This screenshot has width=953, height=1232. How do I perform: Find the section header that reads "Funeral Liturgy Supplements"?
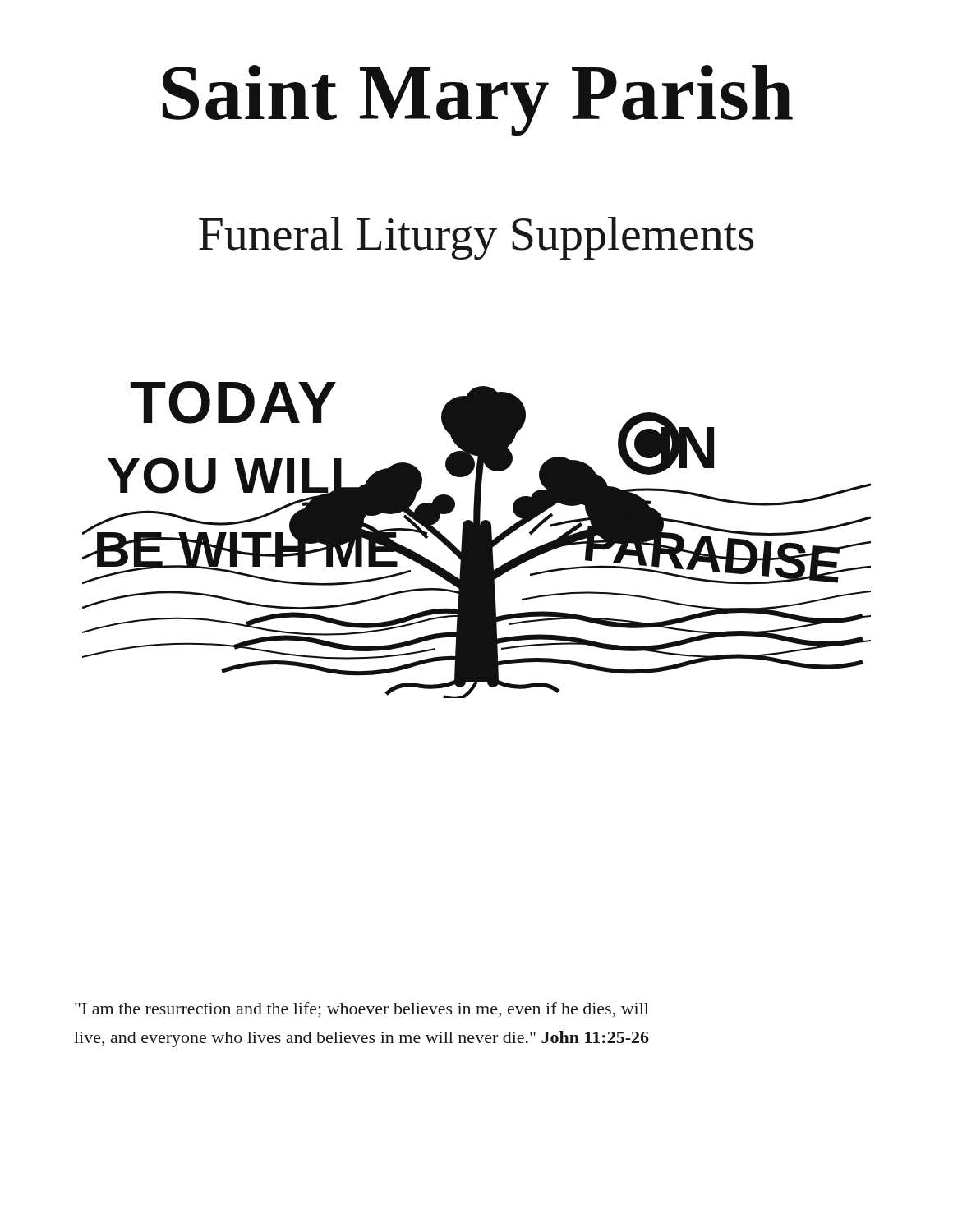tap(476, 234)
